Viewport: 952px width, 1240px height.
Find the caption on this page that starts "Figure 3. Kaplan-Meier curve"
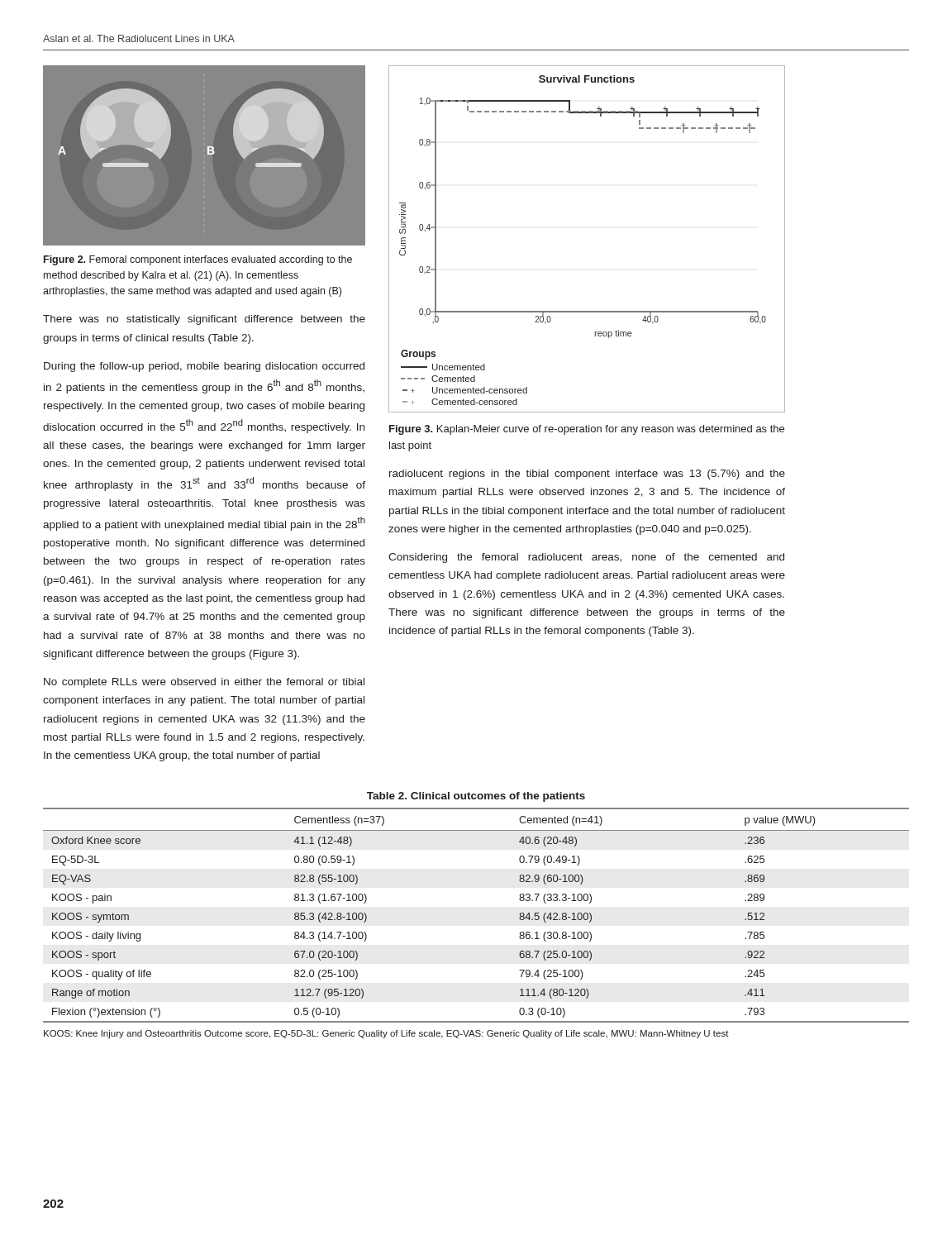[587, 437]
